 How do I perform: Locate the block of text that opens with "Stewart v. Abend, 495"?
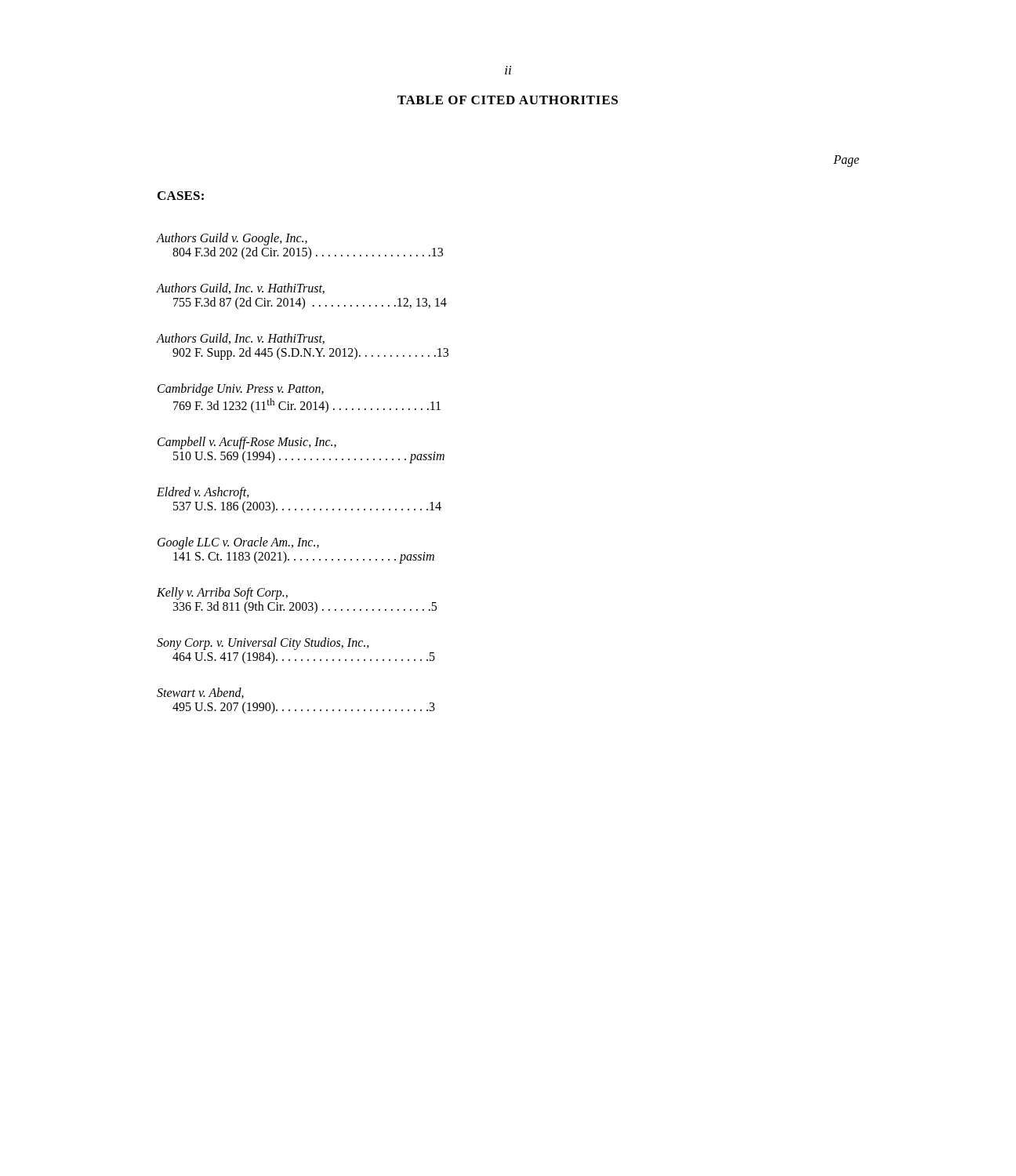click(x=200, y=693)
